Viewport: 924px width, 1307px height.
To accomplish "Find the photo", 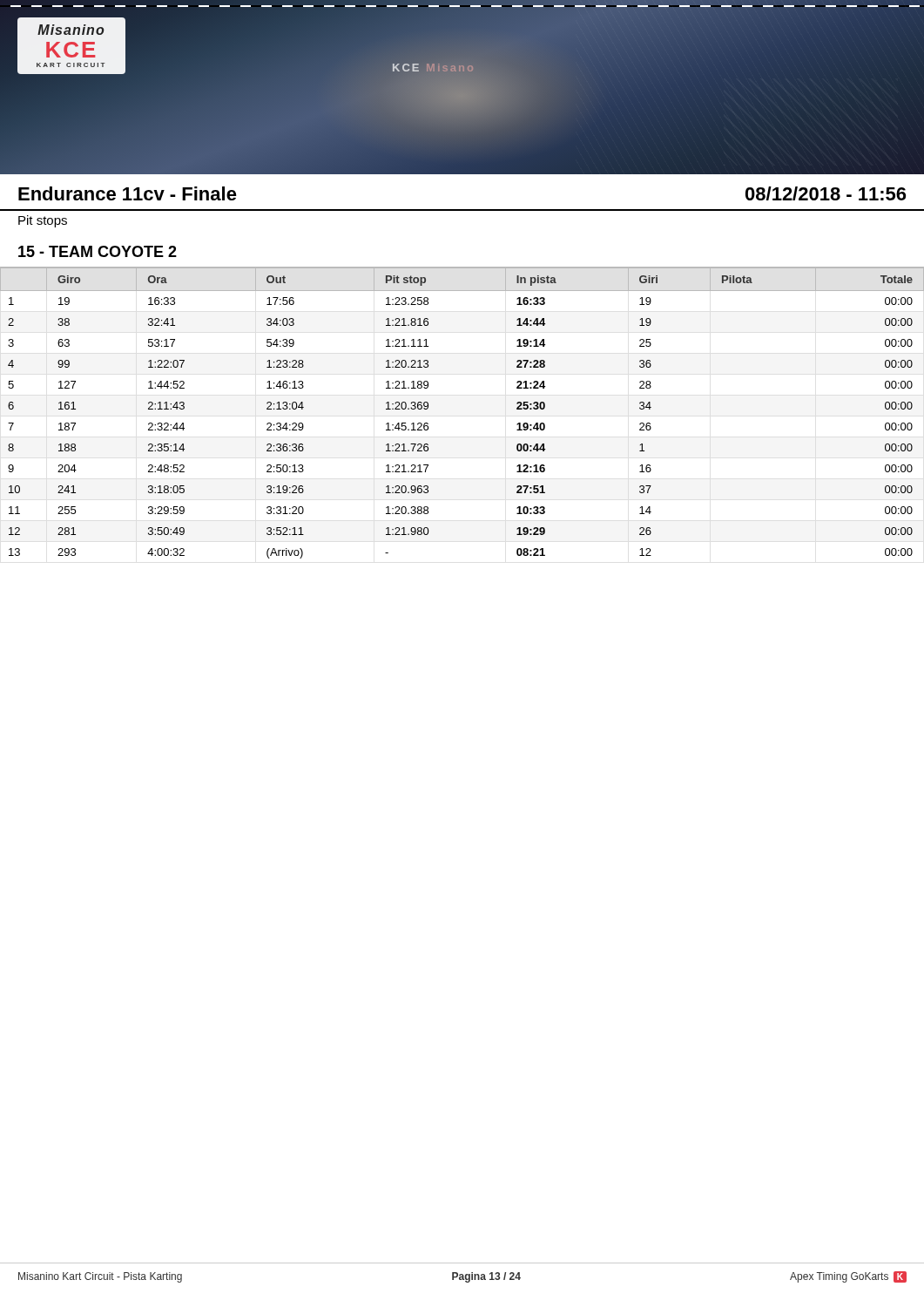I will [x=462, y=87].
